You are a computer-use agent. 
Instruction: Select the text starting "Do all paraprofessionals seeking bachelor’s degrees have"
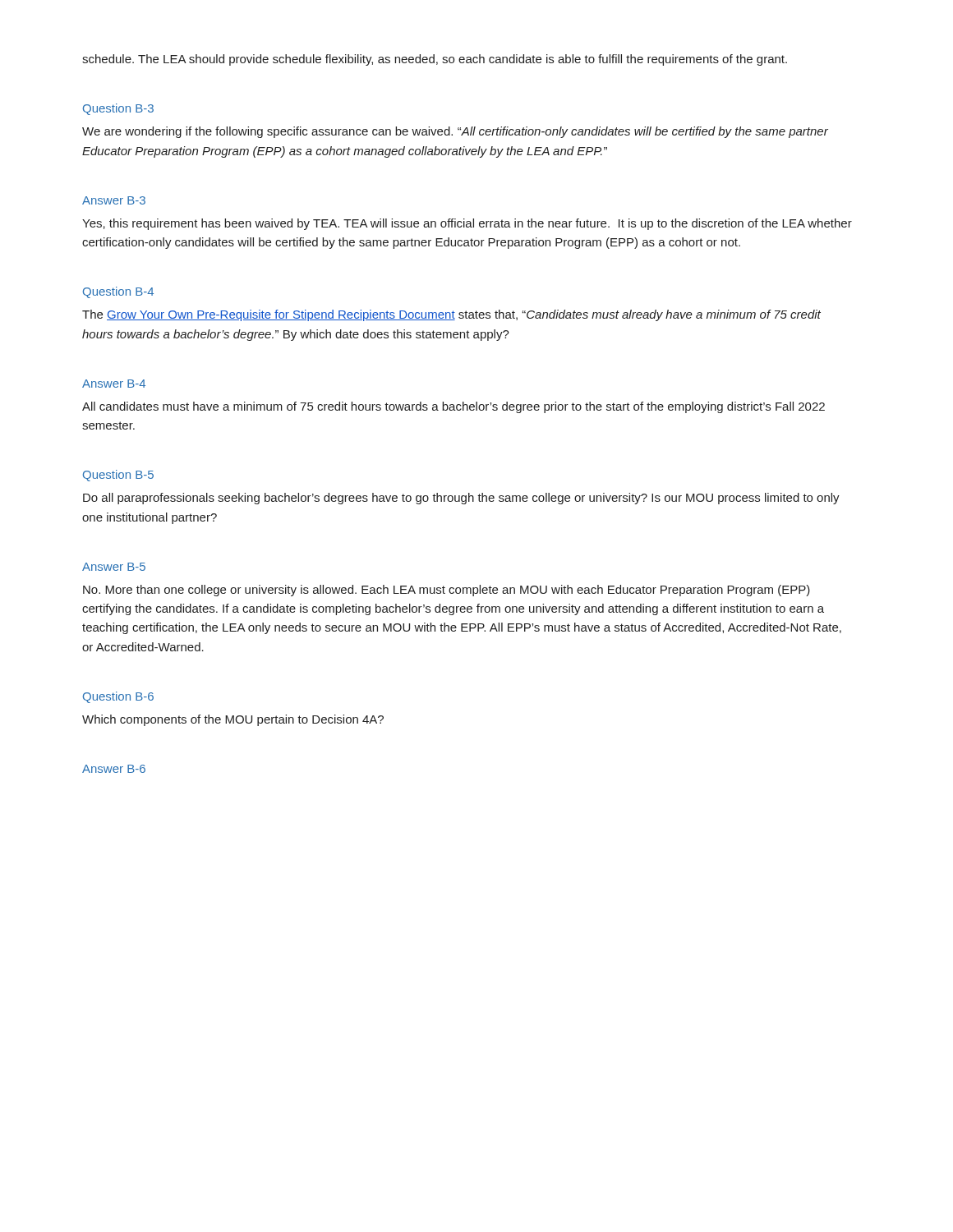[461, 507]
